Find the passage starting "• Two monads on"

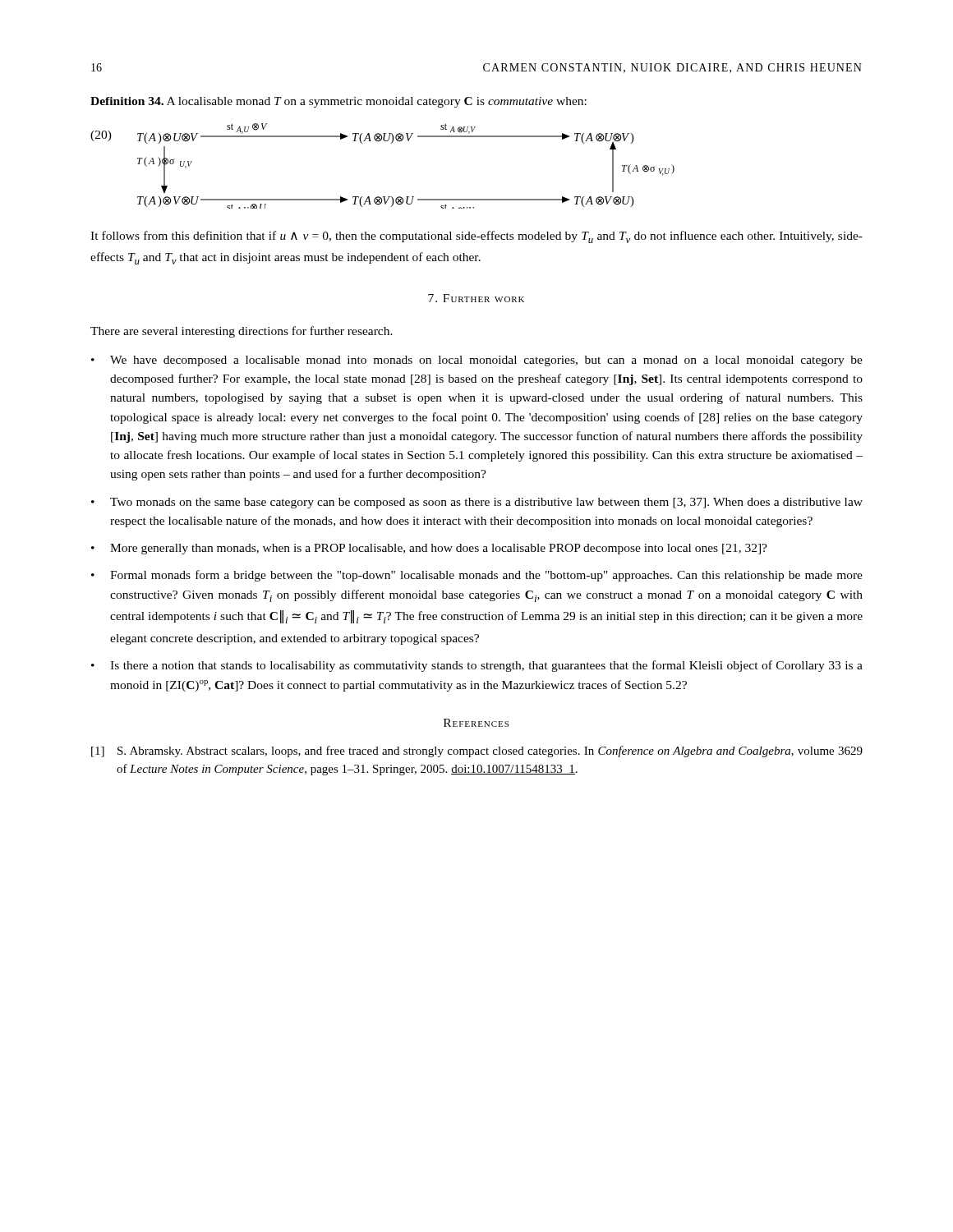476,511
